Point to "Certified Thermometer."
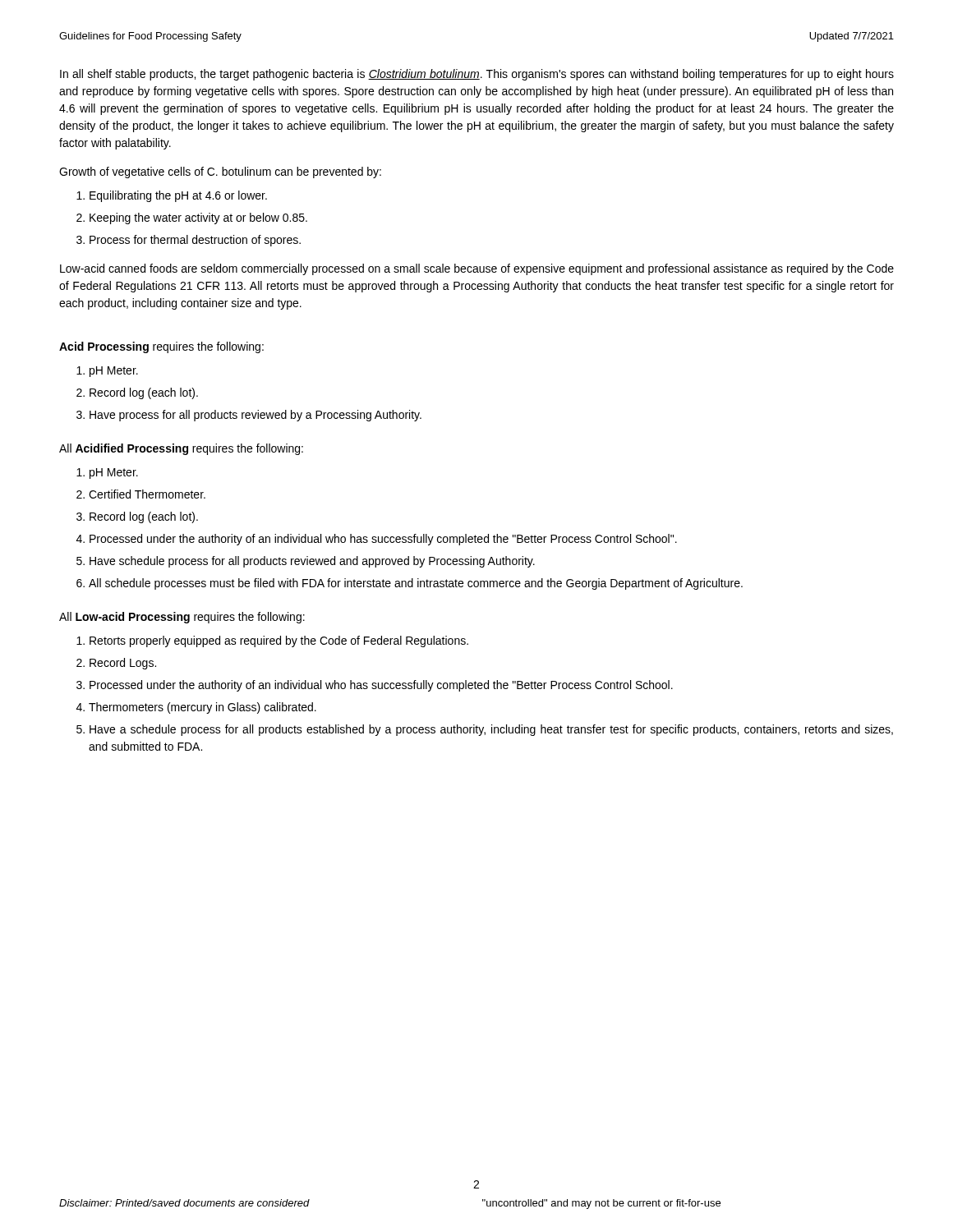The width and height of the screenshot is (953, 1232). 141,494
